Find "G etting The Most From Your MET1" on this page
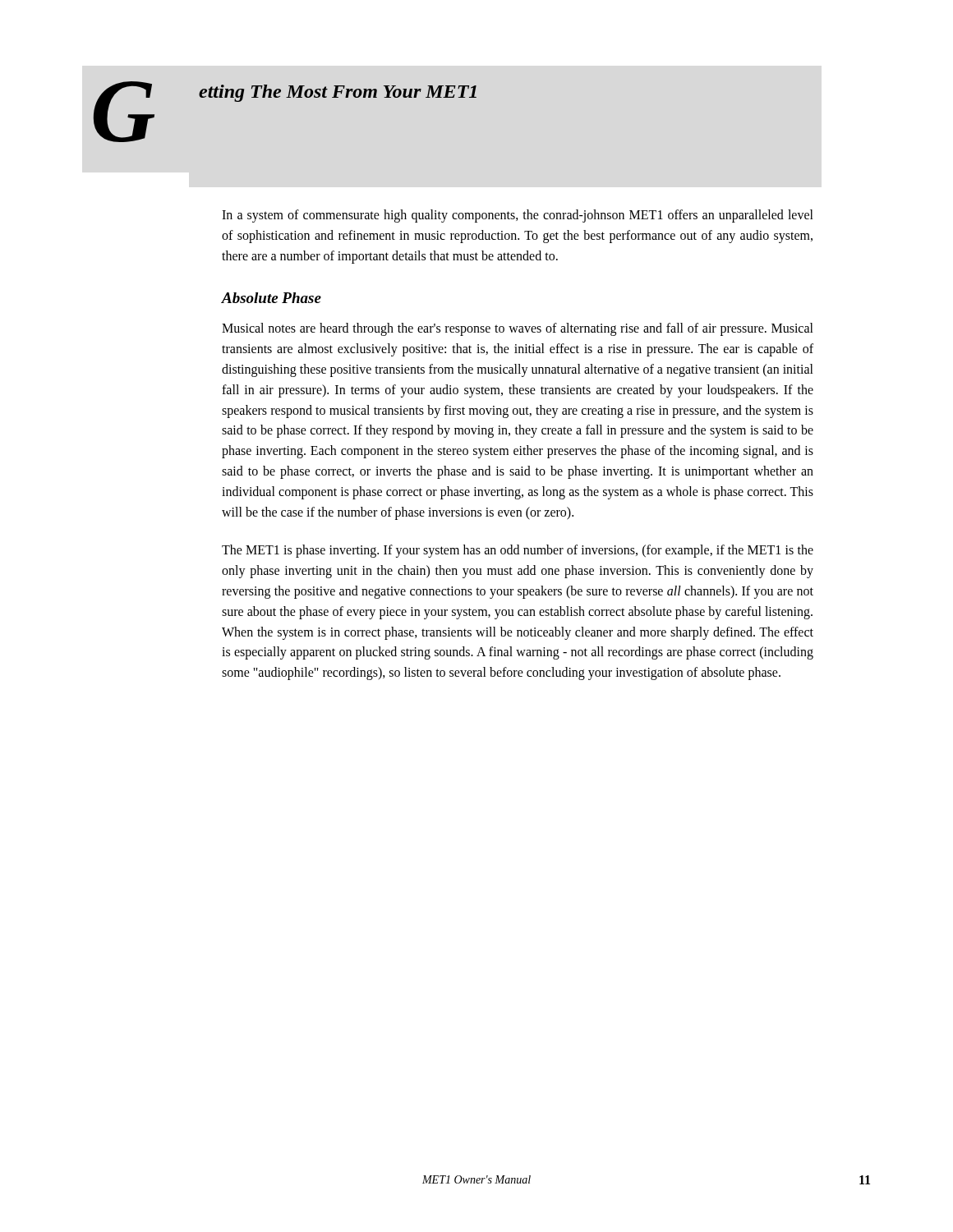 point(452,126)
